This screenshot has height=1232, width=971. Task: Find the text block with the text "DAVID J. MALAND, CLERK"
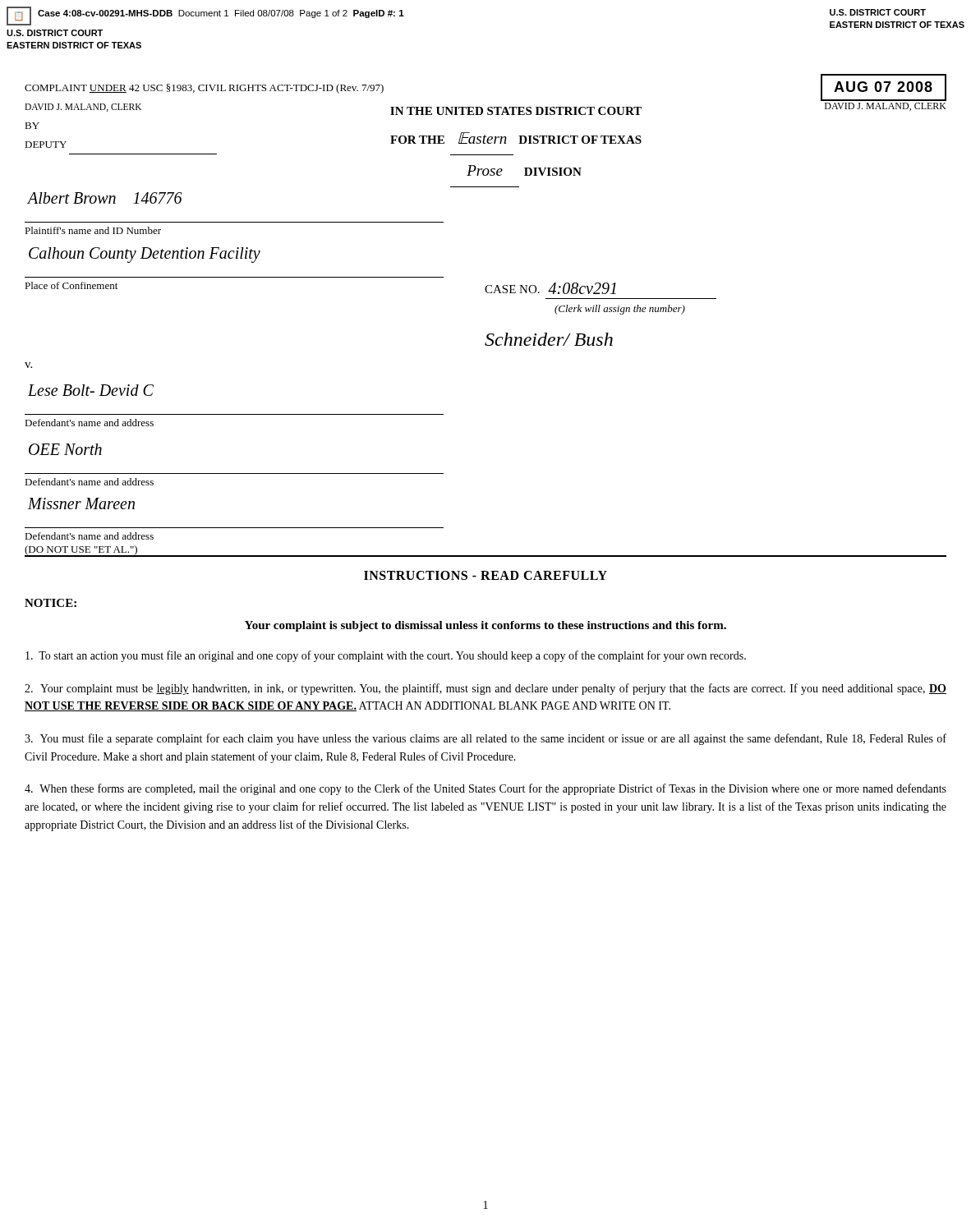[486, 143]
